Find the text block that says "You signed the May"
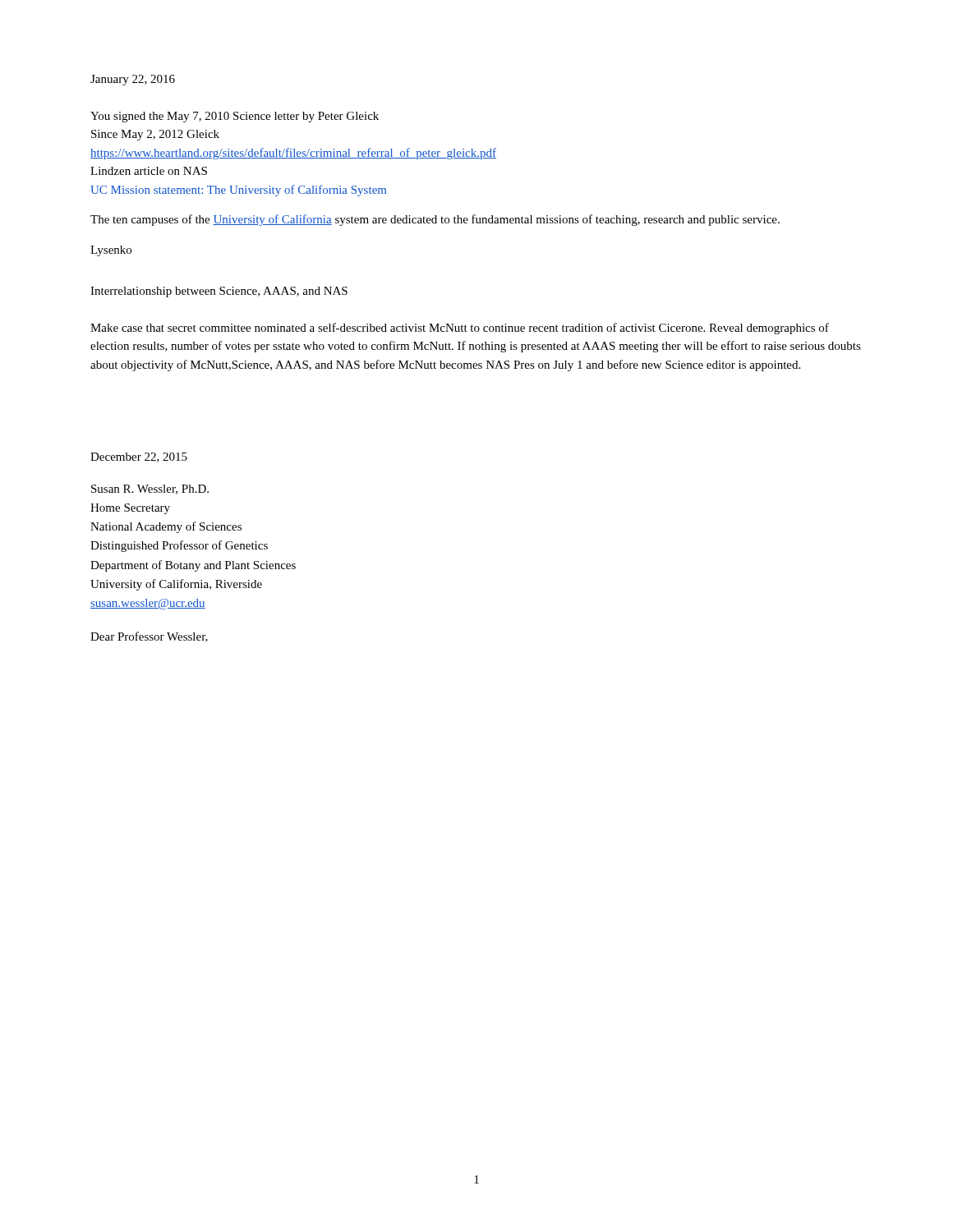Screen dimensions: 1232x953 [293, 152]
